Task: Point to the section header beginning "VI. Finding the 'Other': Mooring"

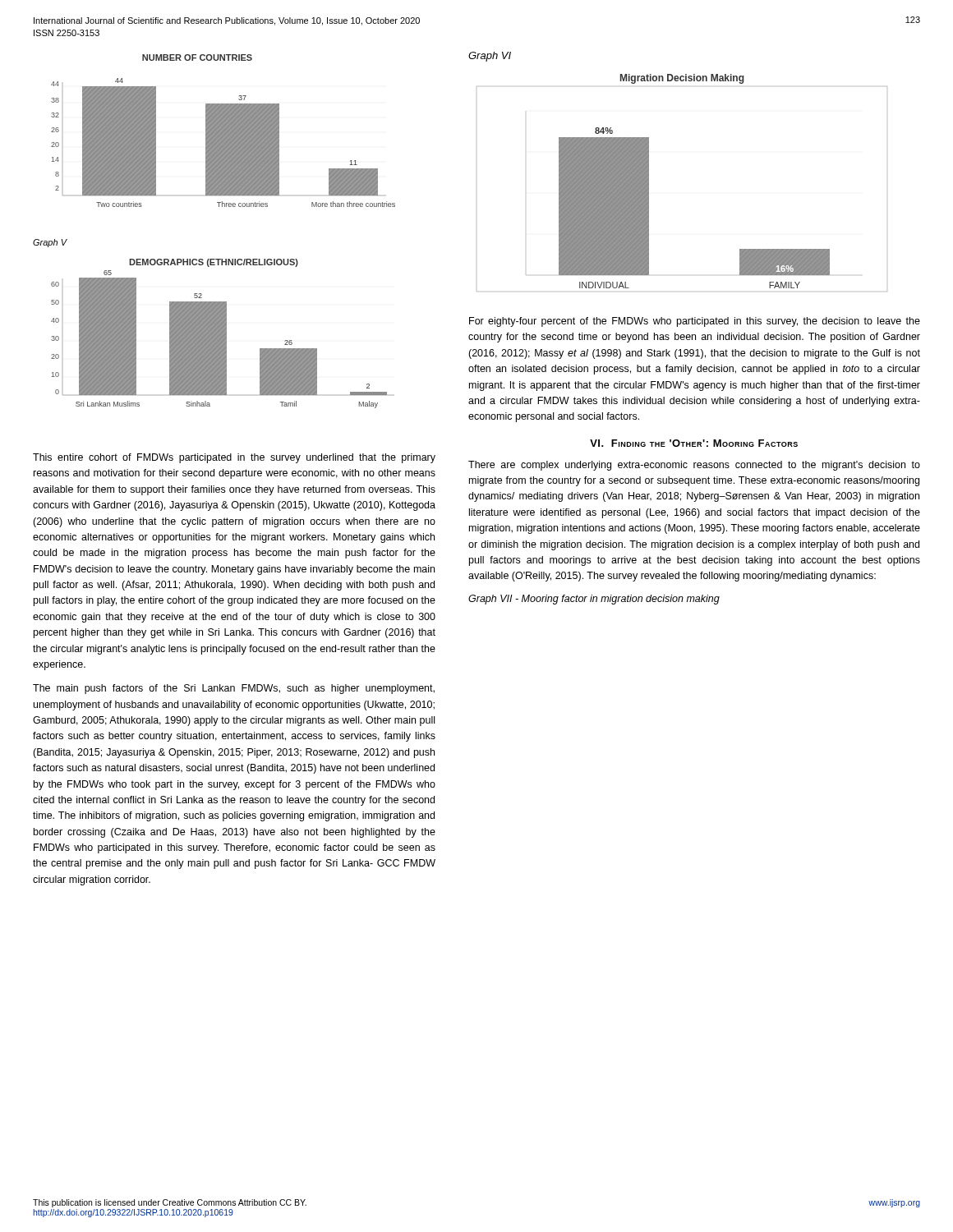Action: click(x=694, y=443)
